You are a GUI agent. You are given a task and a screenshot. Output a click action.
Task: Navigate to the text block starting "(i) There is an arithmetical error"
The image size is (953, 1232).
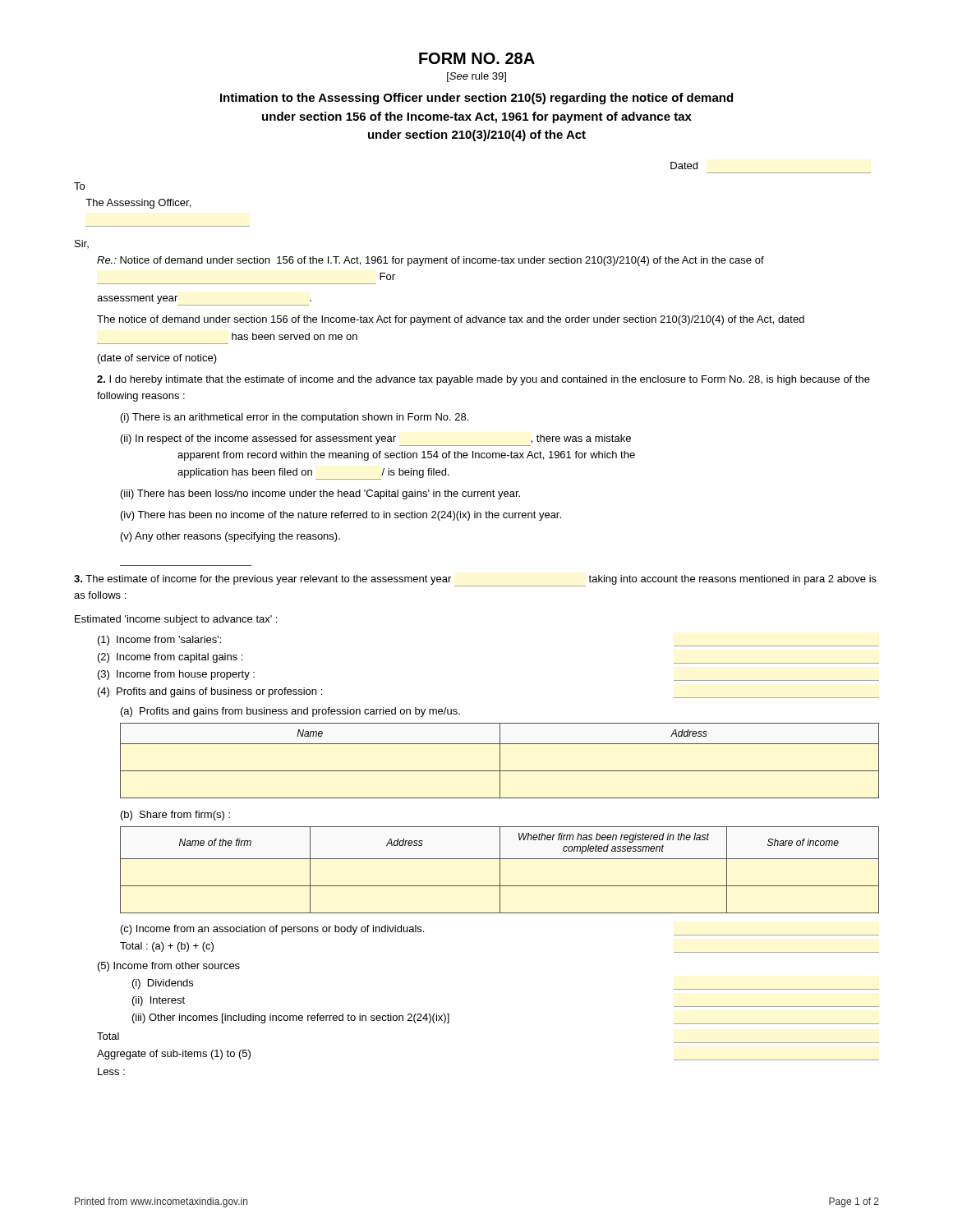pyautogui.click(x=295, y=417)
